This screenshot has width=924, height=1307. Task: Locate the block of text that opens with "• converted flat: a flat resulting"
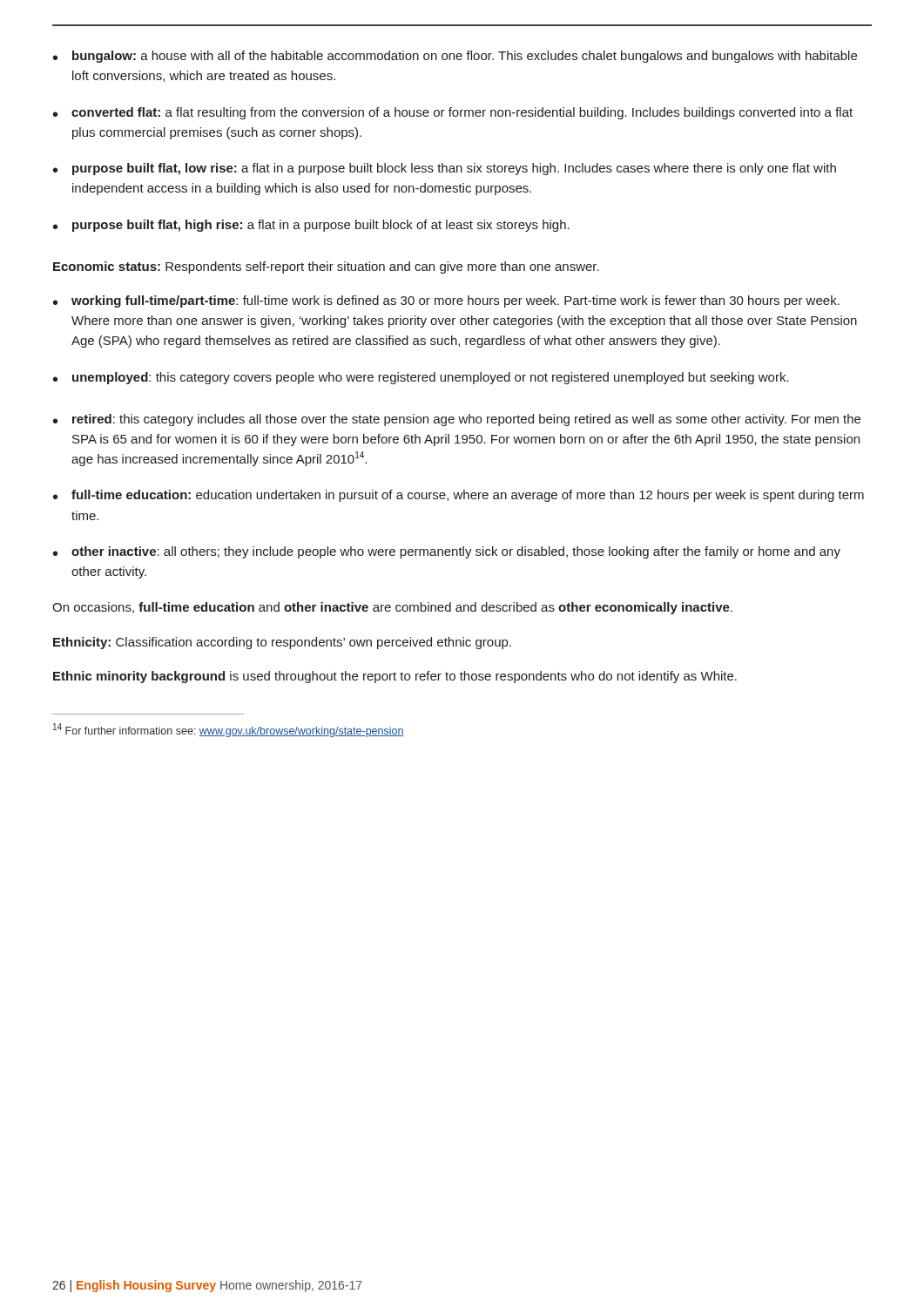(x=462, y=122)
